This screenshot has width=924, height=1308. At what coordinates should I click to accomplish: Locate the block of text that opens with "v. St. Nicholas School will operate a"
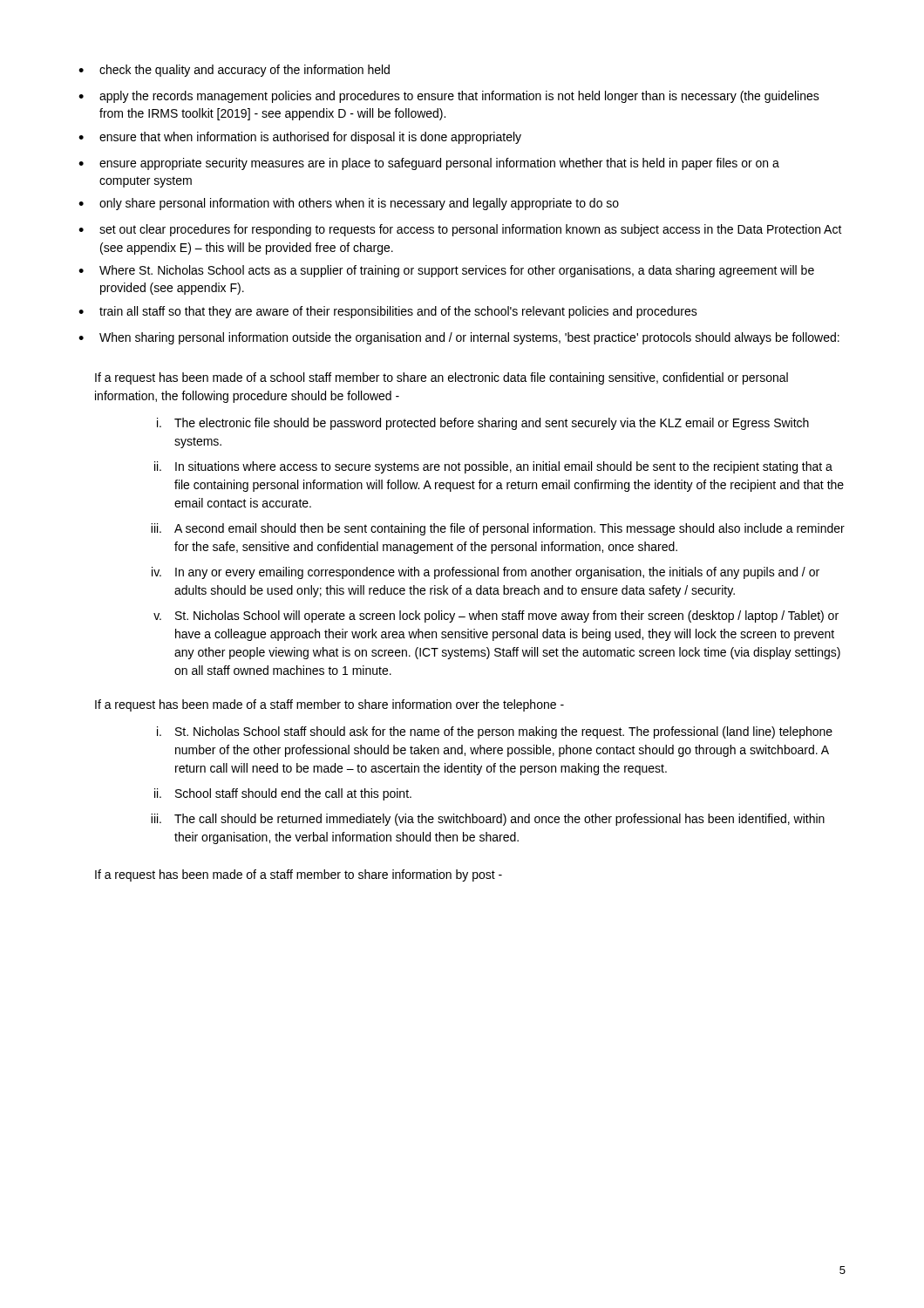[488, 643]
